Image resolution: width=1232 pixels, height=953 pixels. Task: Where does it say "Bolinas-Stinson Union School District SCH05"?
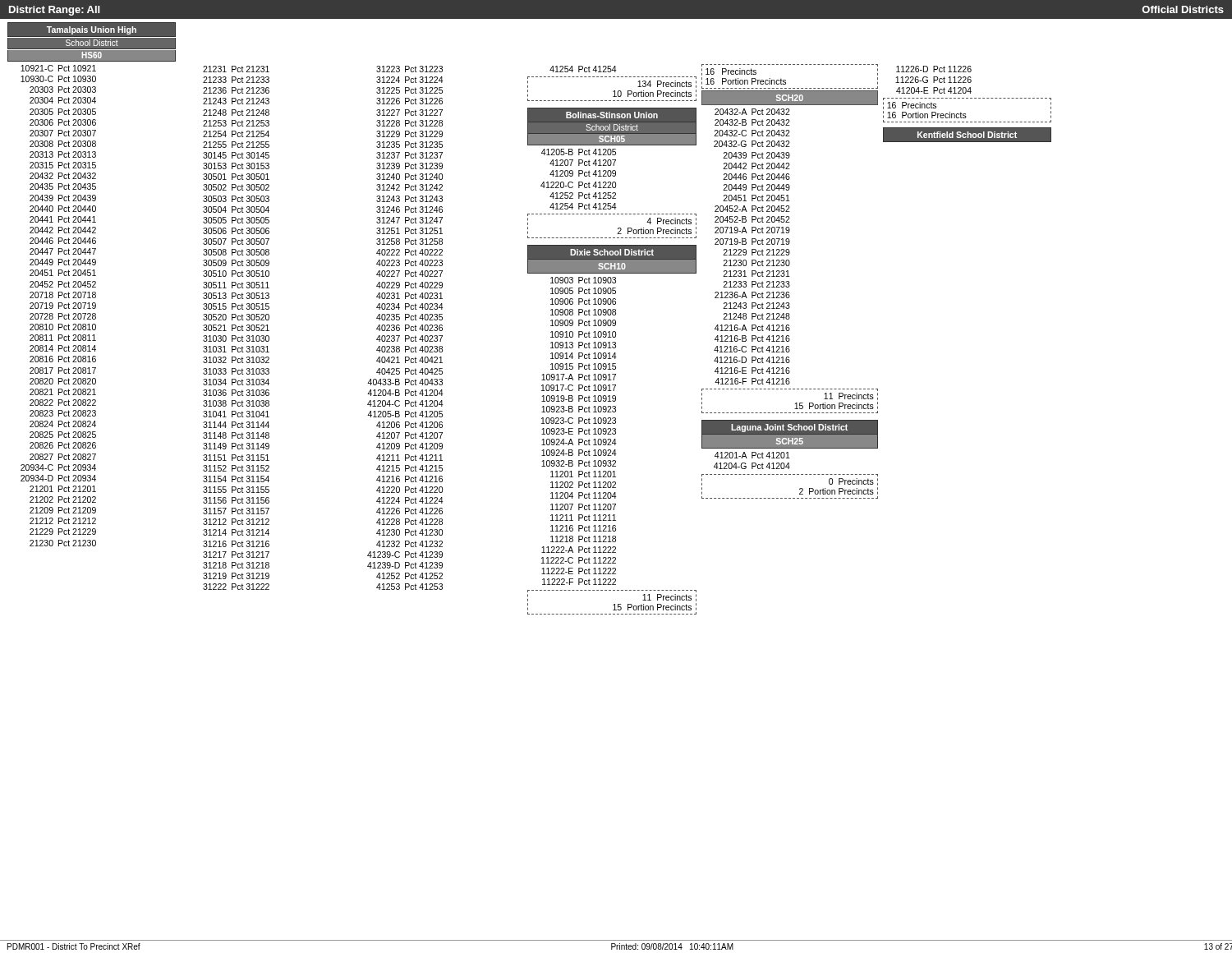[612, 127]
